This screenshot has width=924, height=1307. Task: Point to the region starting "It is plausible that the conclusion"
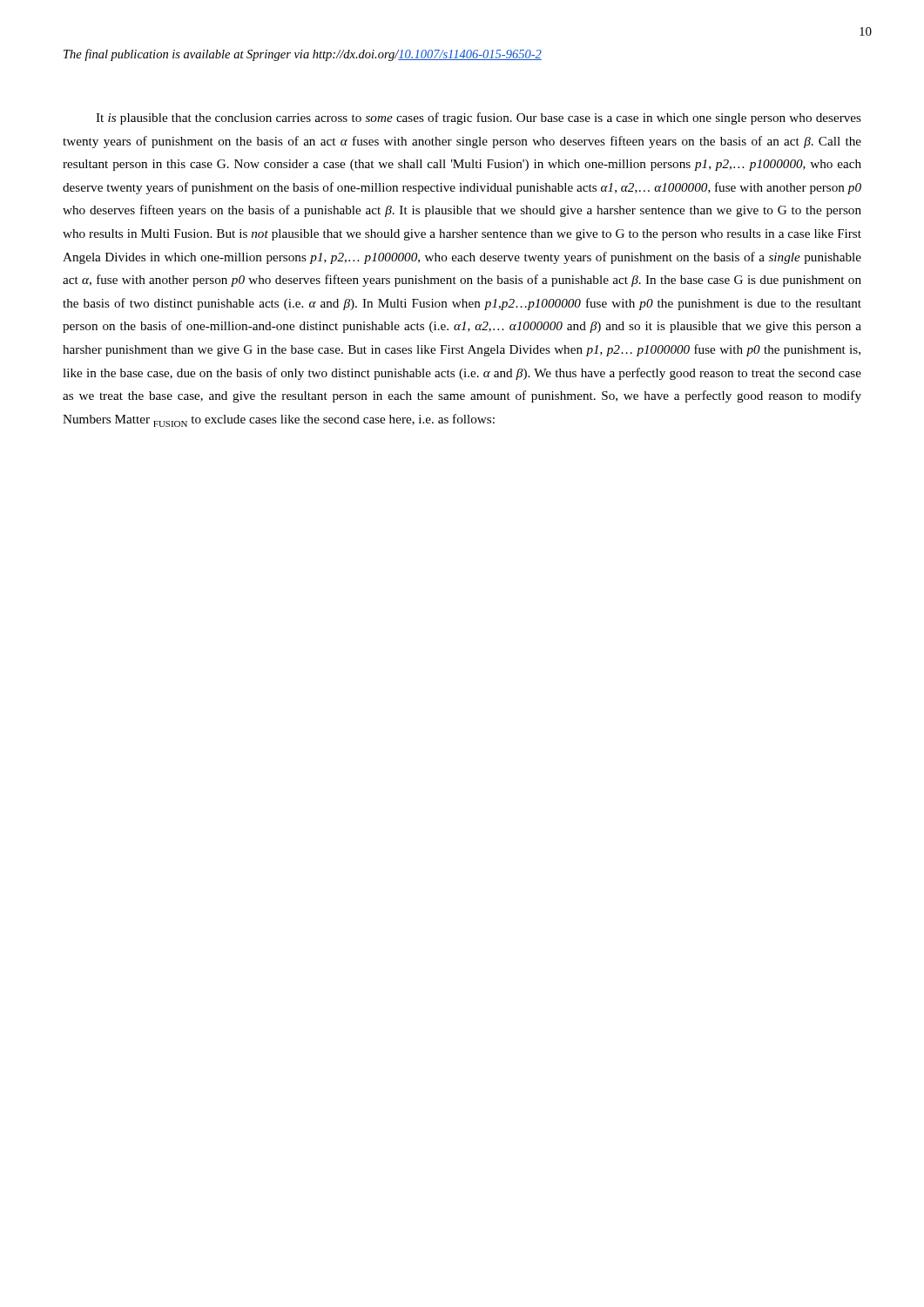coord(462,269)
